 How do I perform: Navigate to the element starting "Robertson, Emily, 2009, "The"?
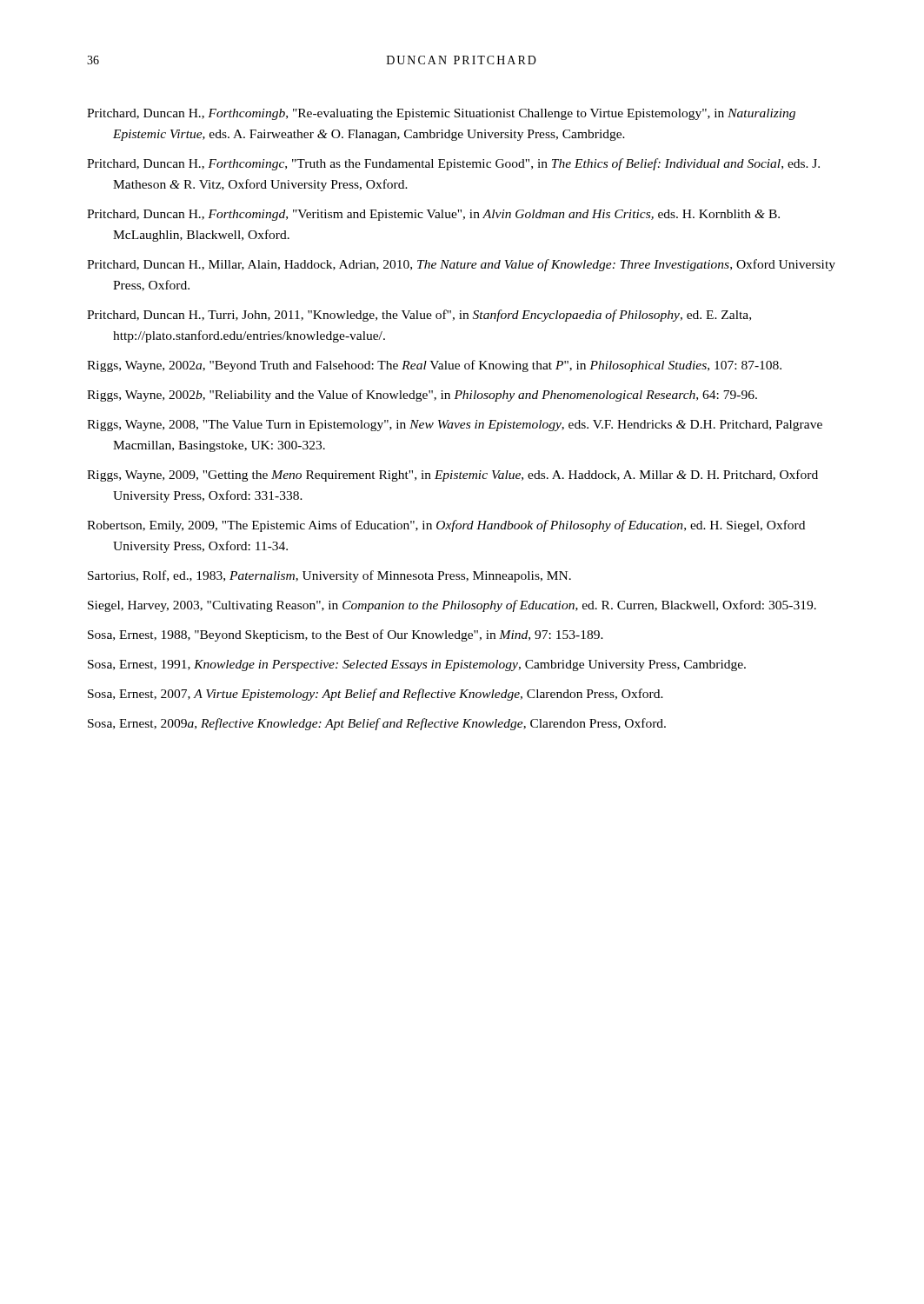point(446,535)
